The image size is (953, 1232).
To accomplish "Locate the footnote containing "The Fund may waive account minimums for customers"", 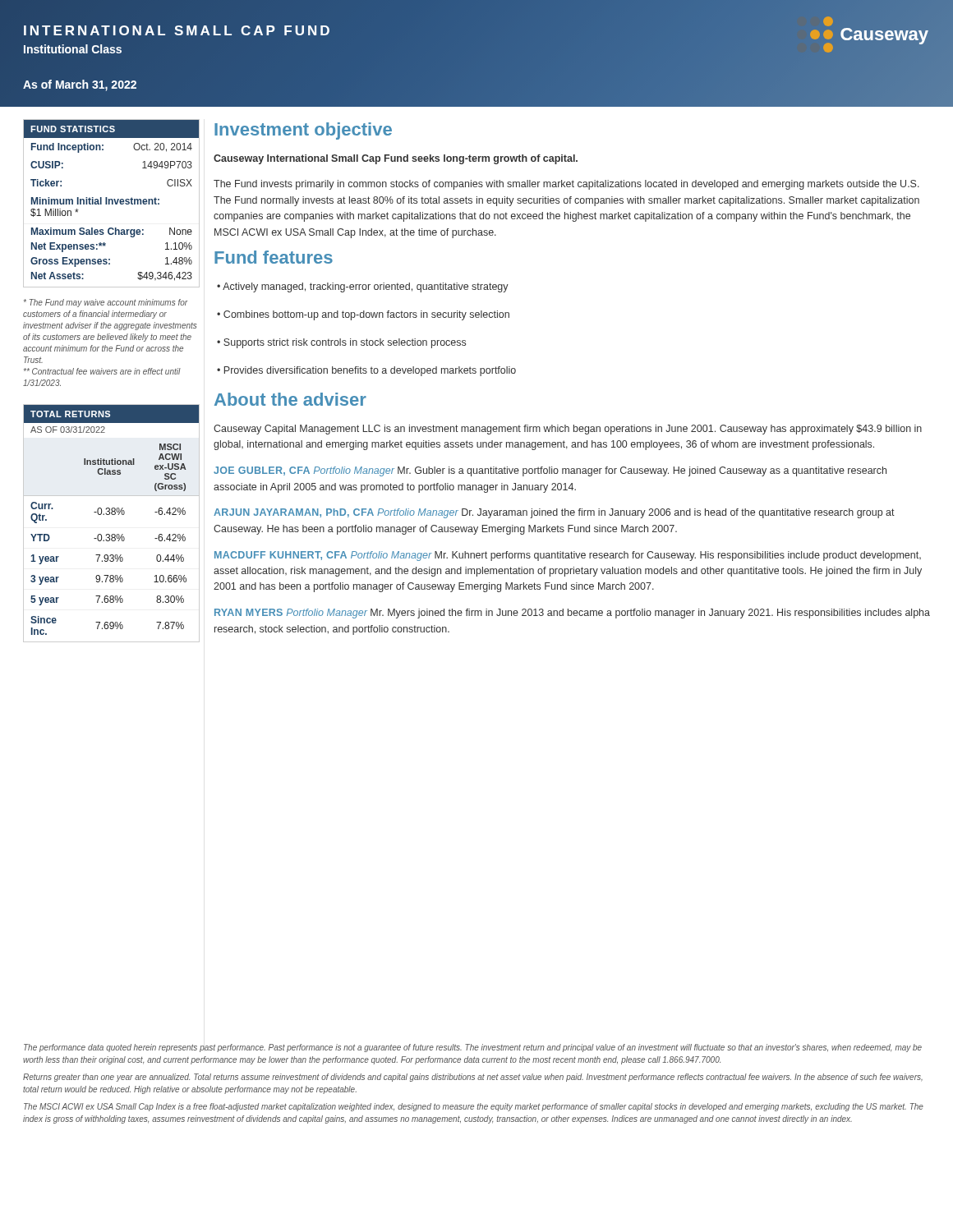I will (111, 343).
